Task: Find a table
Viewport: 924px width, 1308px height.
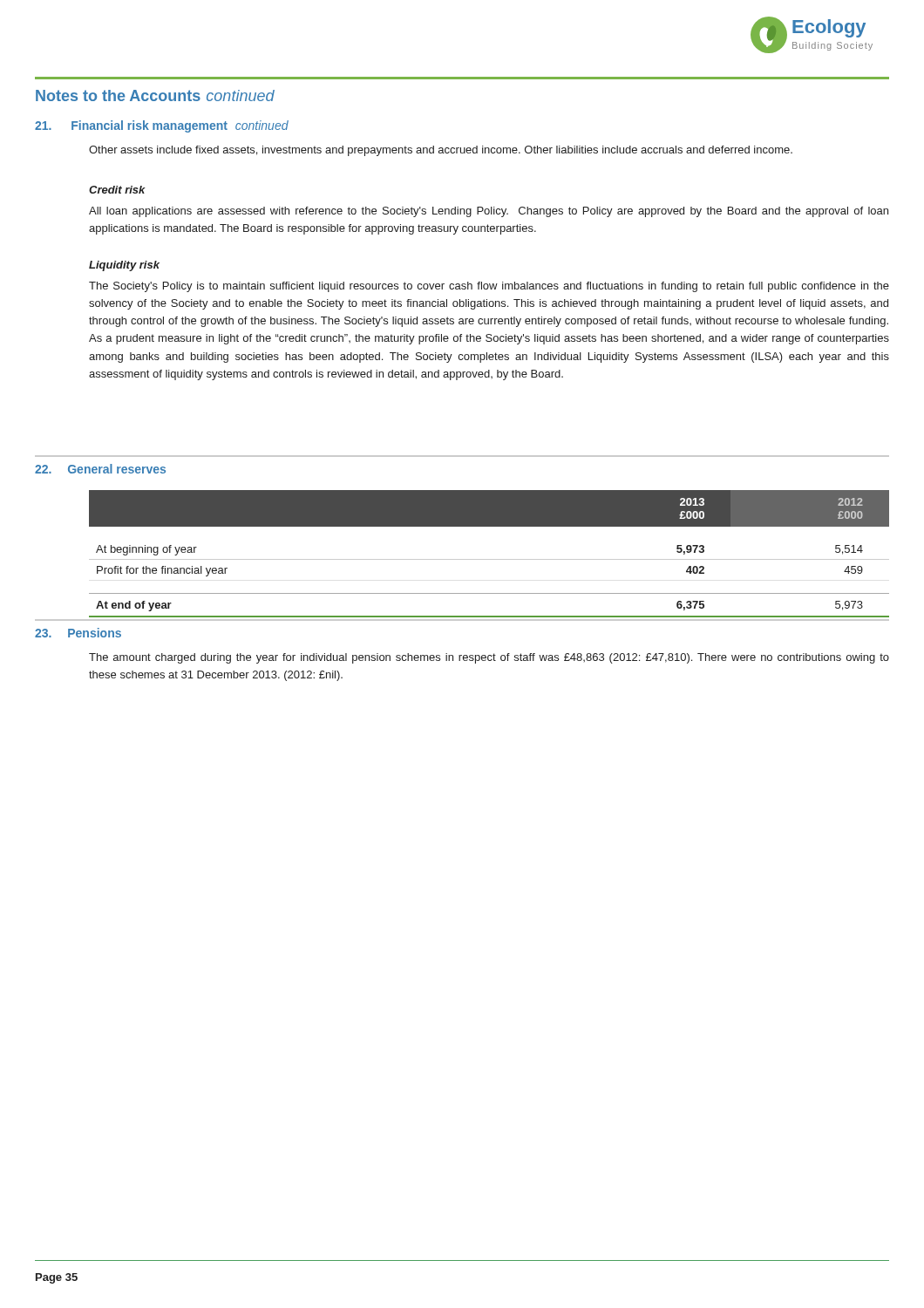Action: 489,554
